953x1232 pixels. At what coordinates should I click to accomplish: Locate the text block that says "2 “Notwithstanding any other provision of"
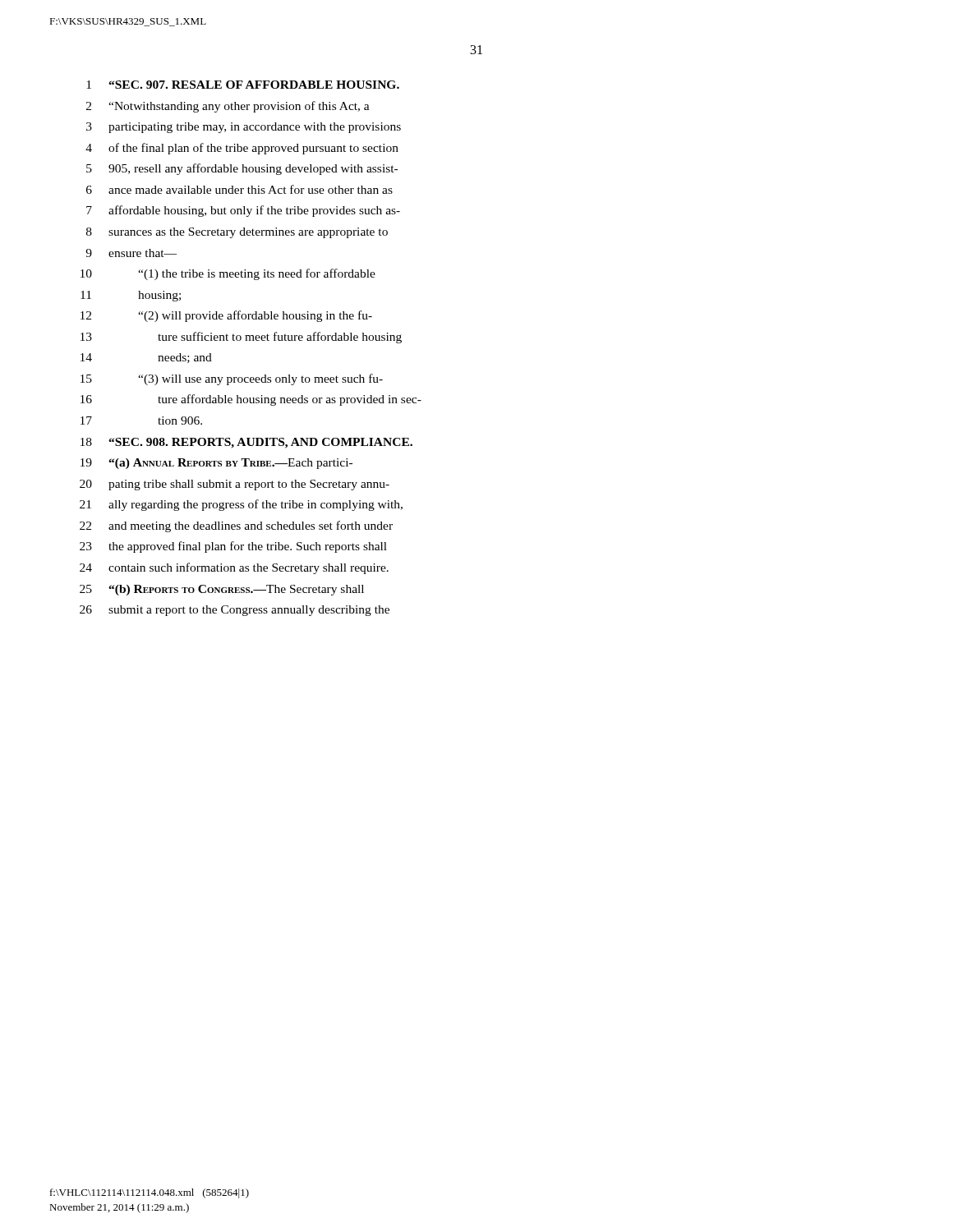click(228, 107)
